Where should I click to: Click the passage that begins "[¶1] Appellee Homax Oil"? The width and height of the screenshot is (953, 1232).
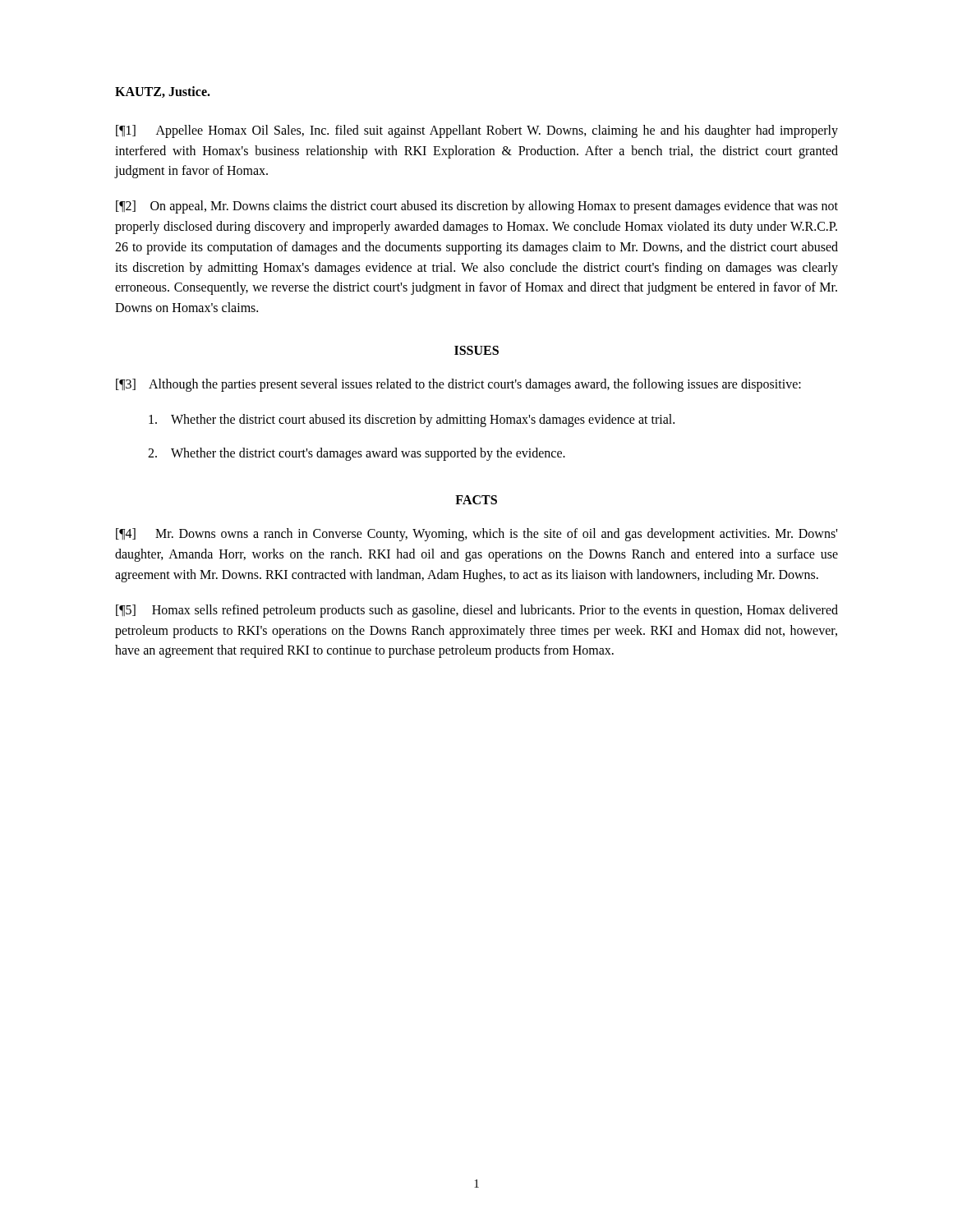[x=476, y=151]
